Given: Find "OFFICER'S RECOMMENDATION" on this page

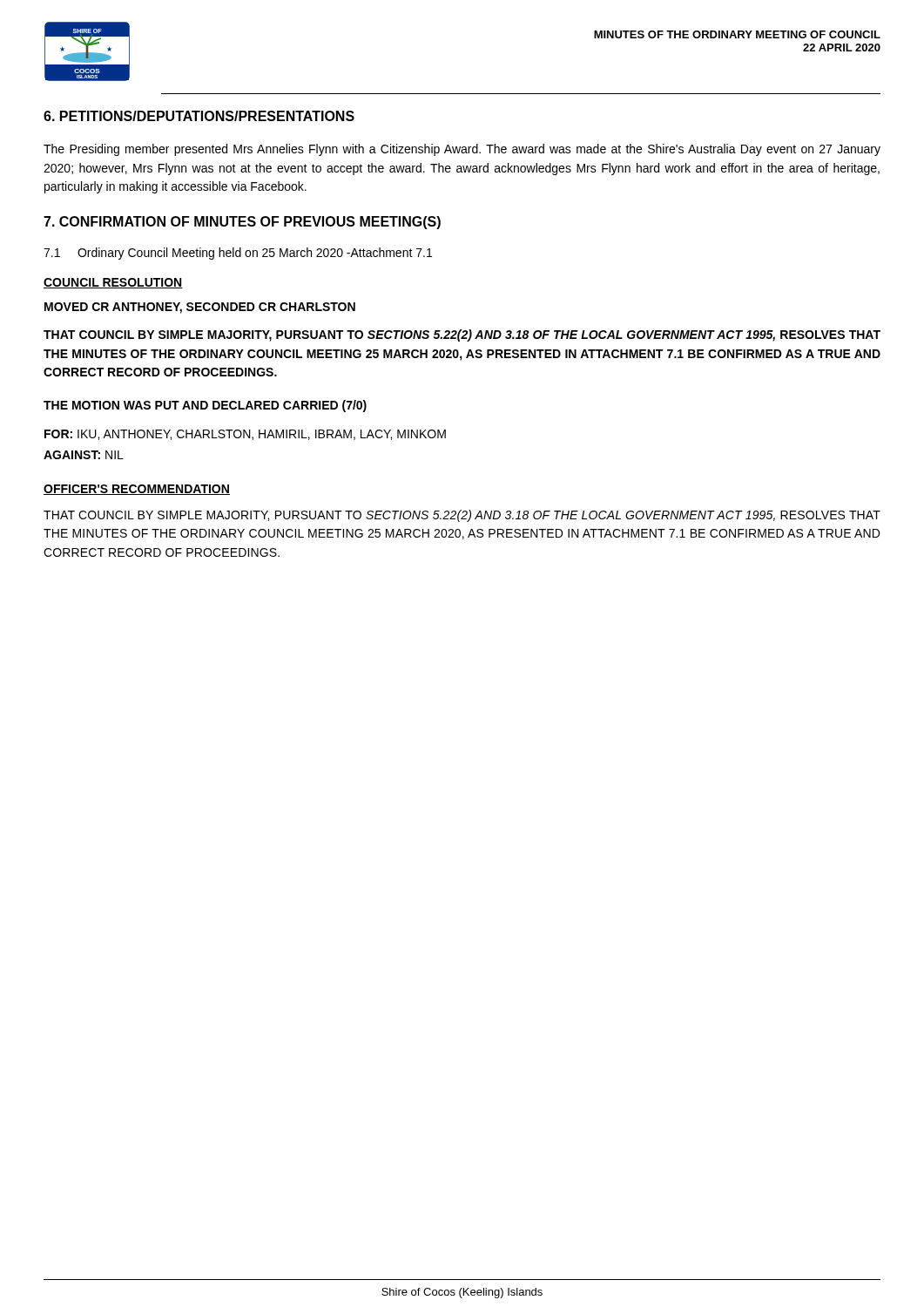Looking at the screenshot, I should tap(137, 489).
